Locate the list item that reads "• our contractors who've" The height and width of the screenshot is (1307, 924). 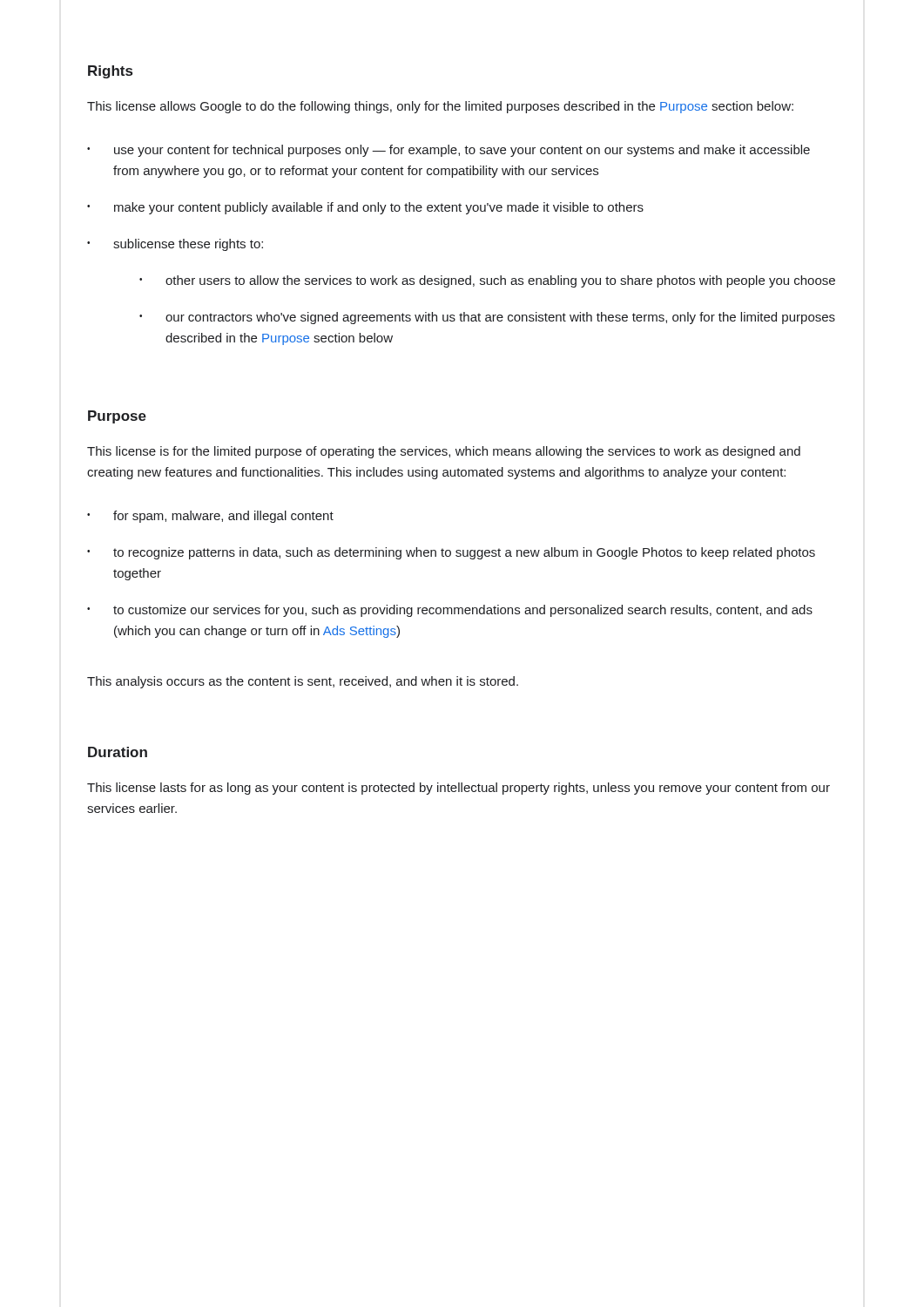[488, 328]
